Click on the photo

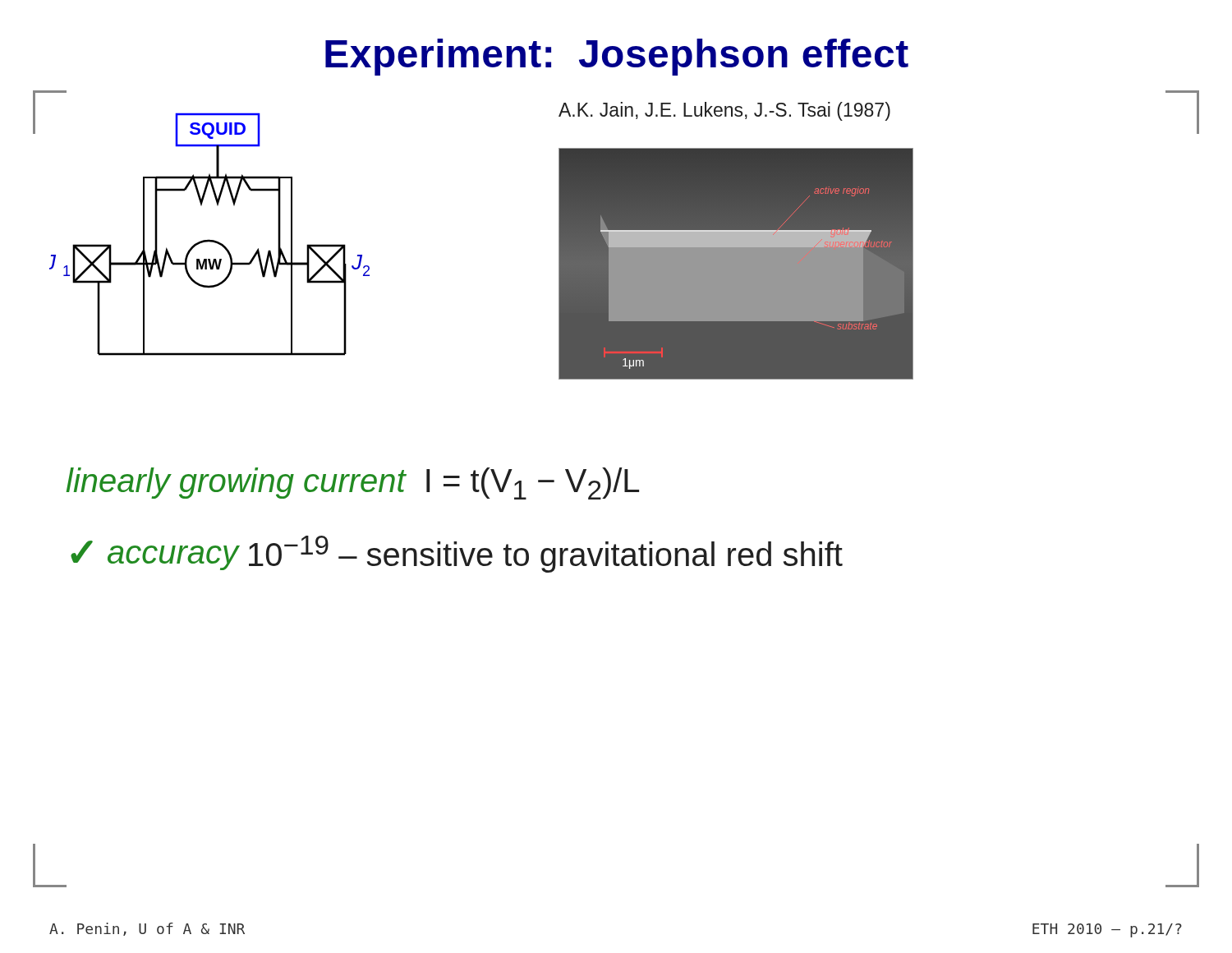(x=736, y=264)
